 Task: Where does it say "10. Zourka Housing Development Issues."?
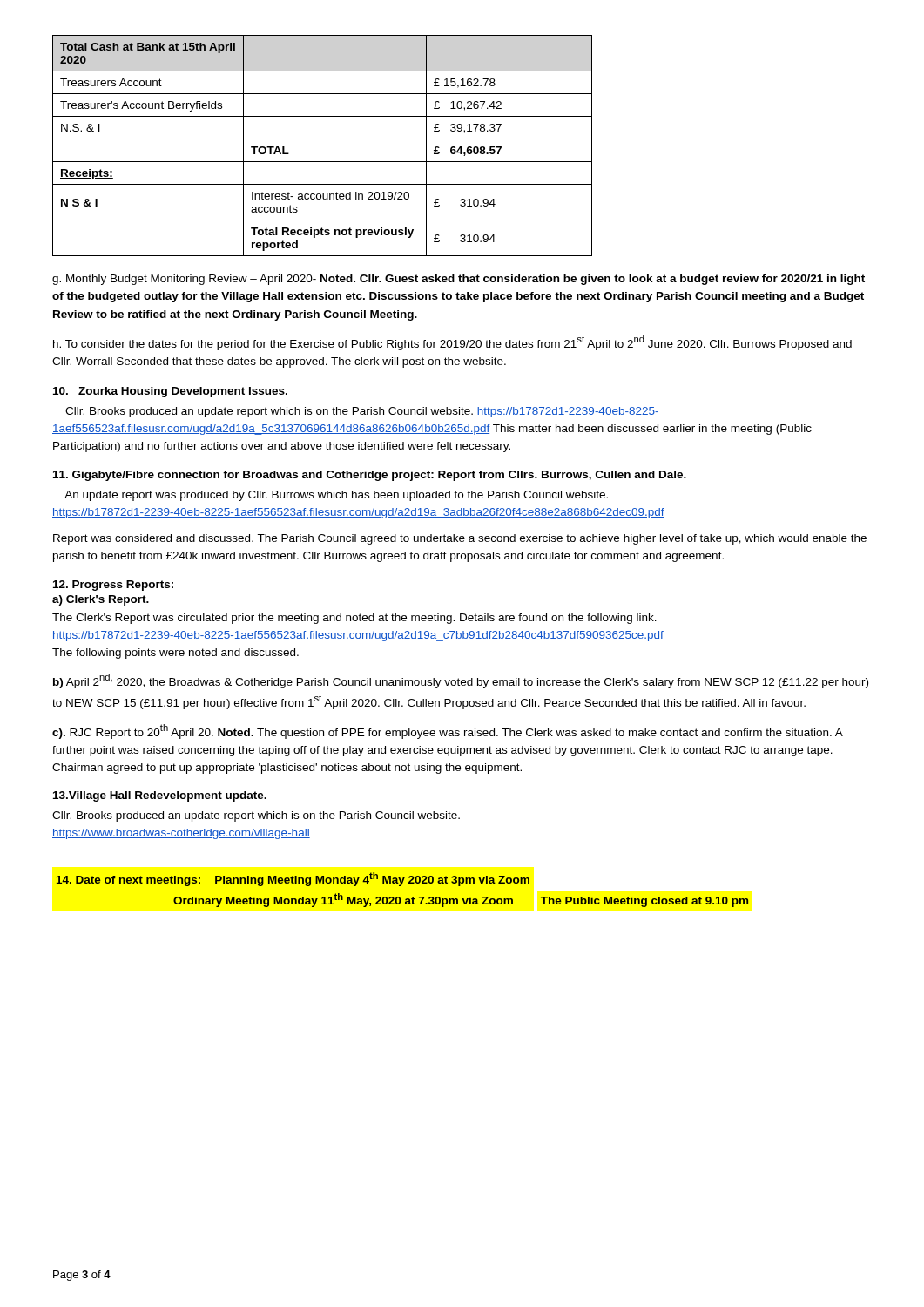coord(170,391)
